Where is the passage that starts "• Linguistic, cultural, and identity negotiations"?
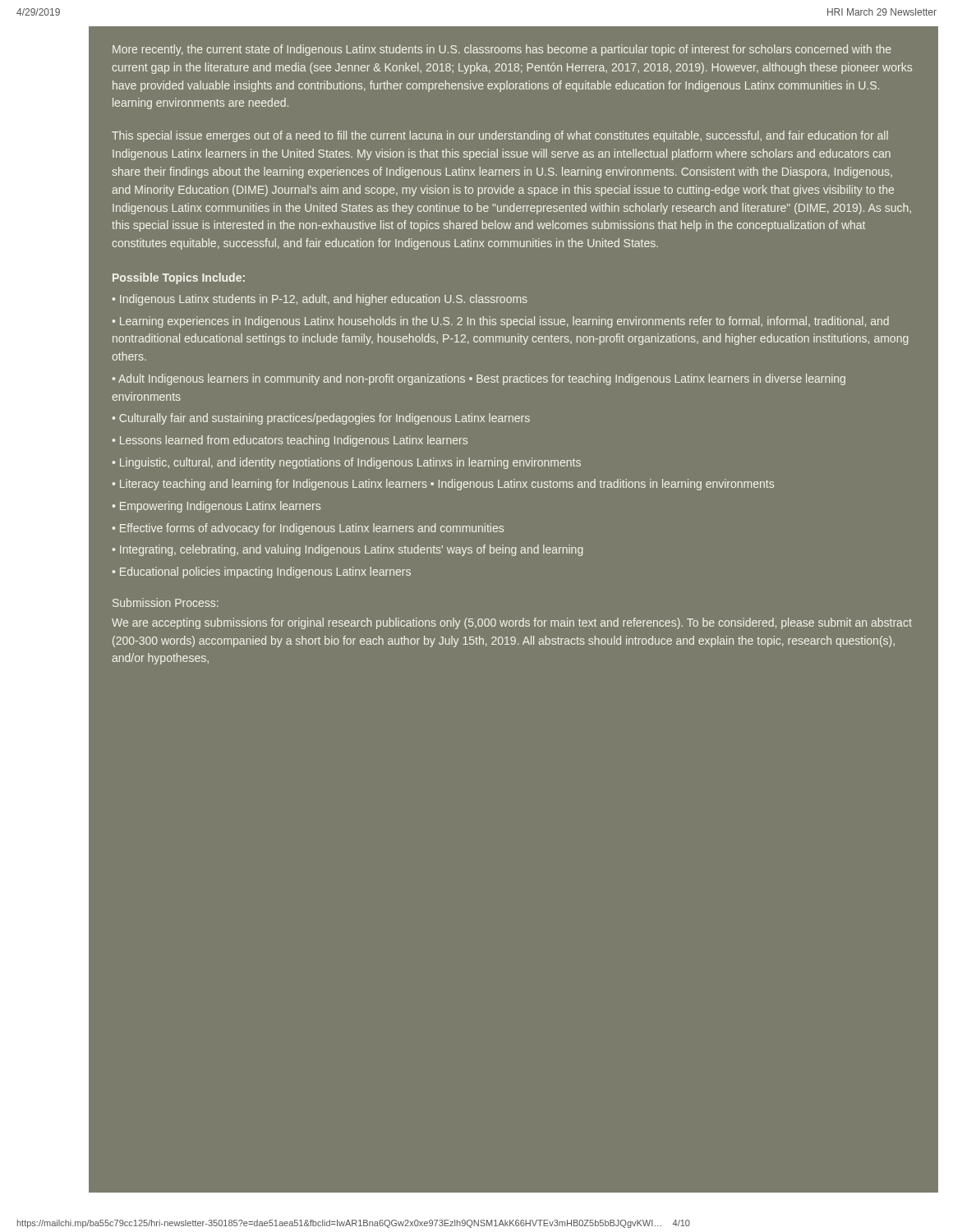This screenshot has width=953, height=1232. (x=346, y=462)
